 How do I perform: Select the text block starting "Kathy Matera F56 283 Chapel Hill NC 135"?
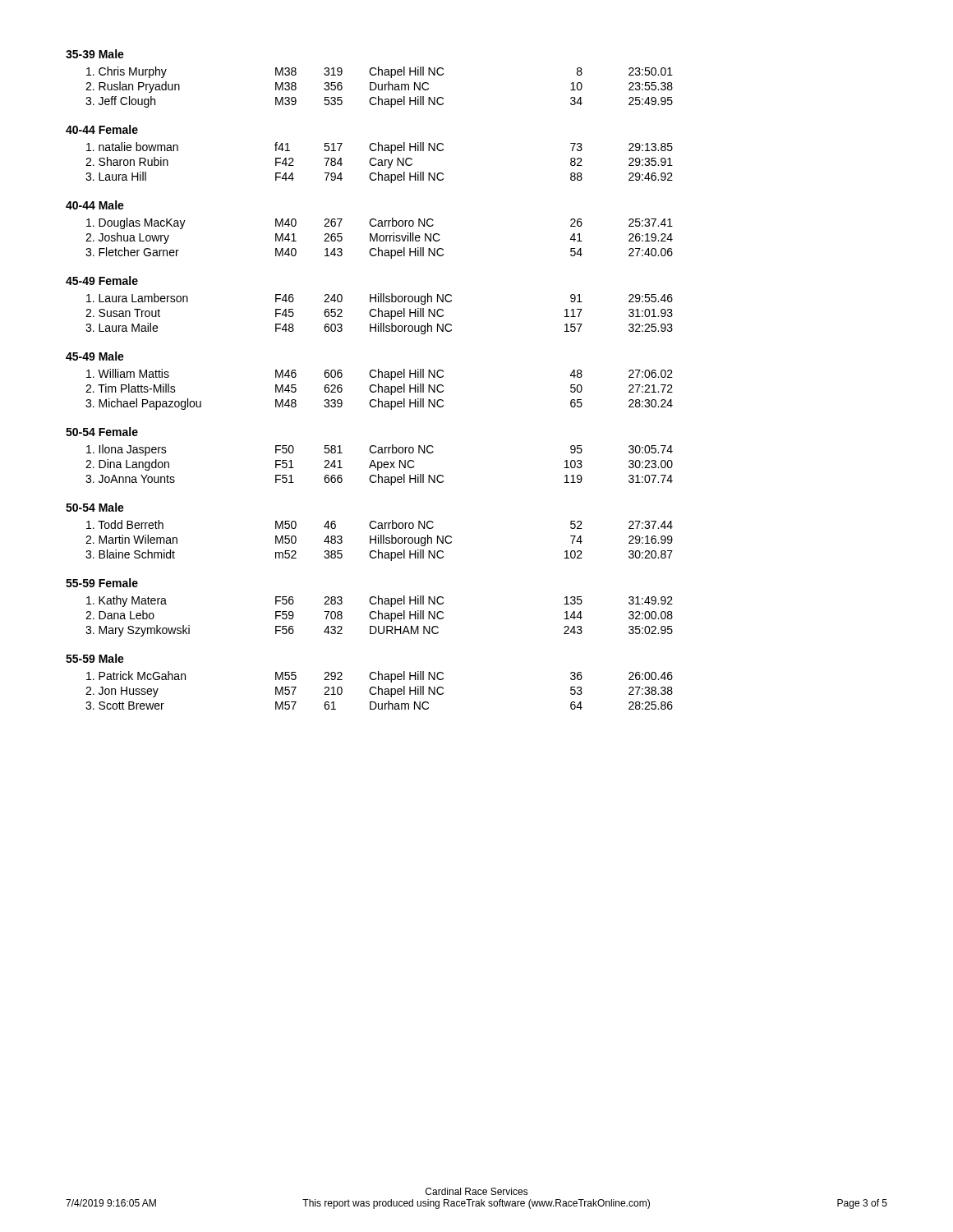pos(369,600)
